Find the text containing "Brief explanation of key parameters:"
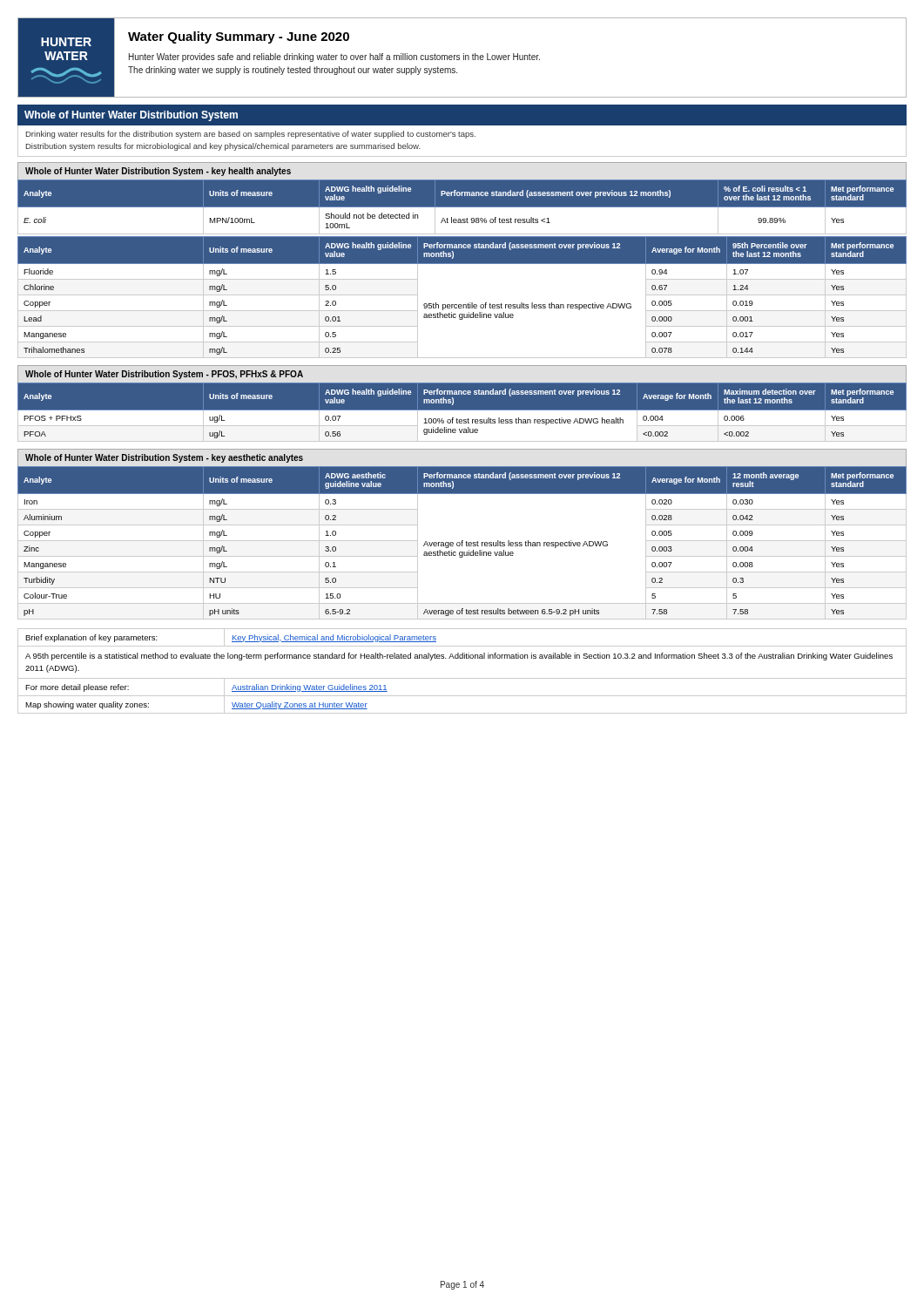924x1307 pixels. (91, 637)
